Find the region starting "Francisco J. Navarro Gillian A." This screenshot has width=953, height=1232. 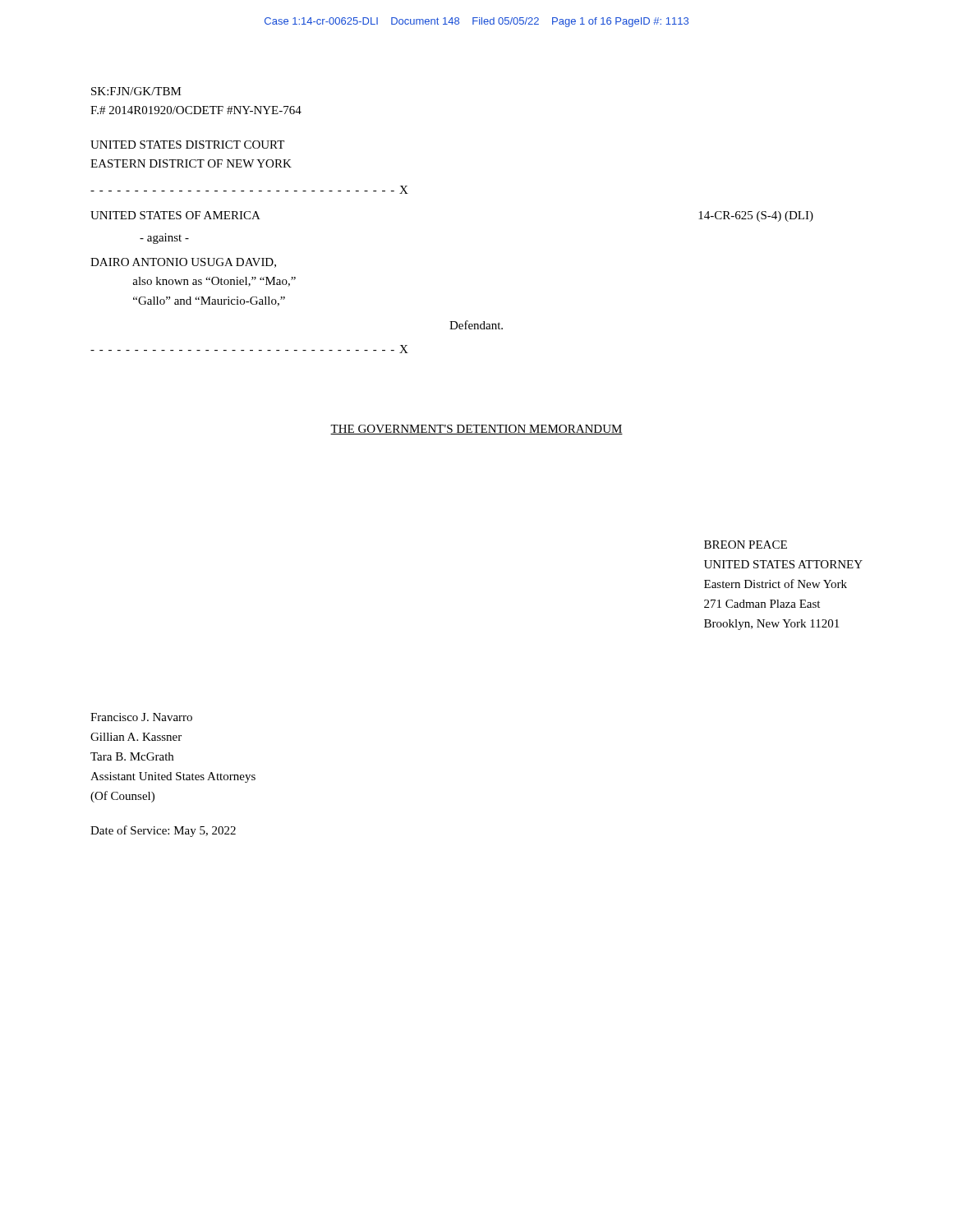pyautogui.click(x=173, y=756)
